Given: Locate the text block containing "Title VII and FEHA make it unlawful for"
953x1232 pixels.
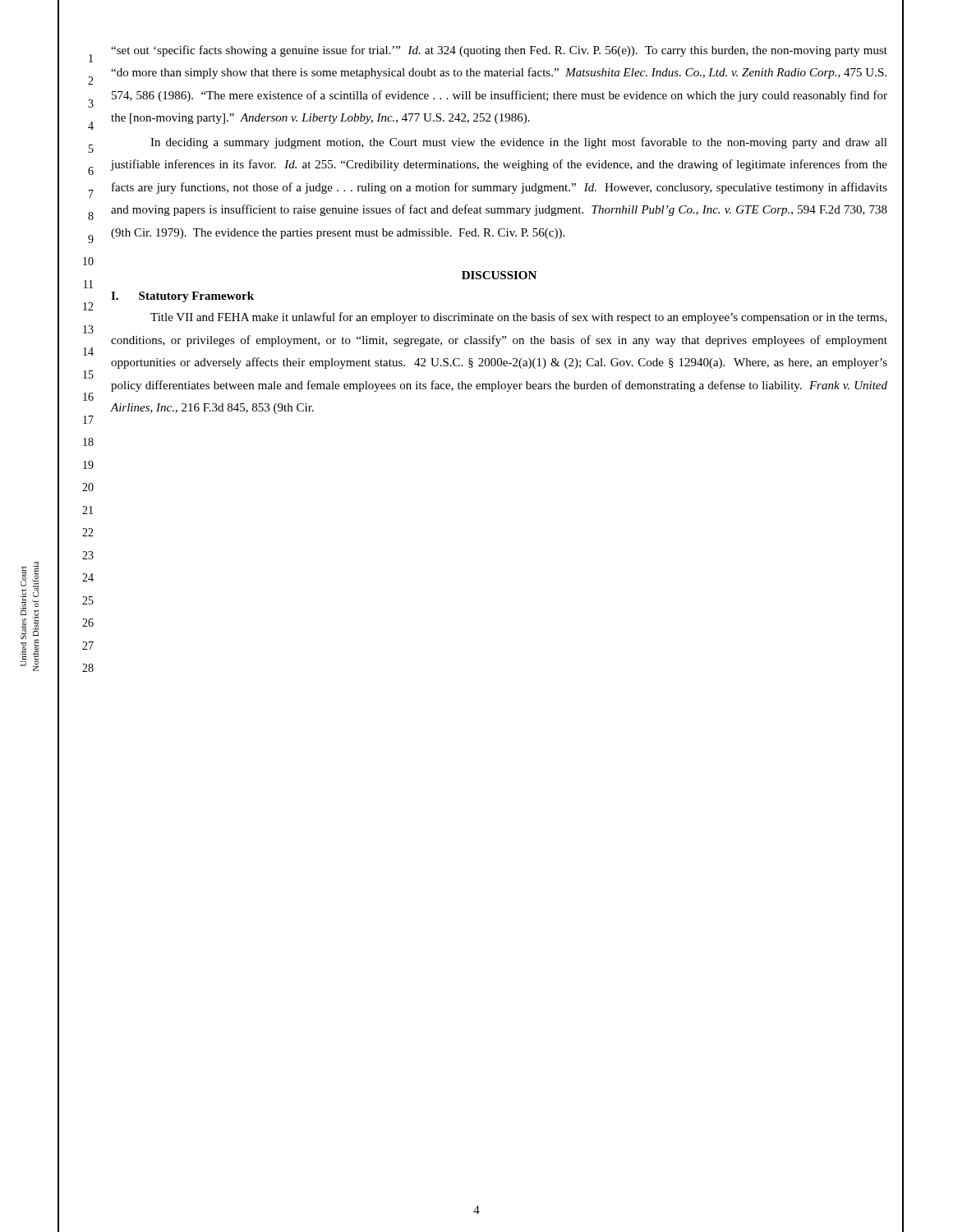Looking at the screenshot, I should coord(499,363).
